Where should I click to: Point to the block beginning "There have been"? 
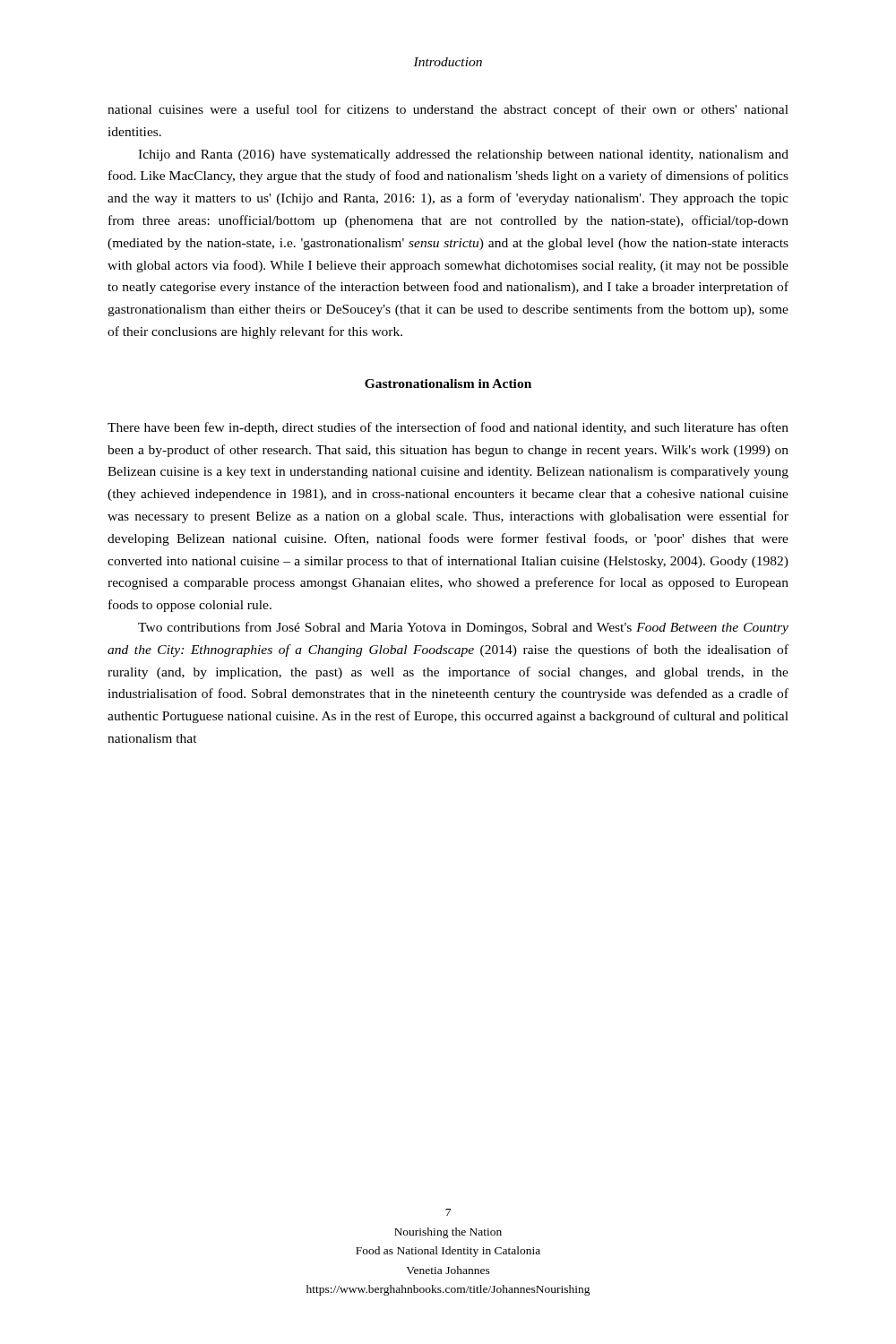click(448, 583)
